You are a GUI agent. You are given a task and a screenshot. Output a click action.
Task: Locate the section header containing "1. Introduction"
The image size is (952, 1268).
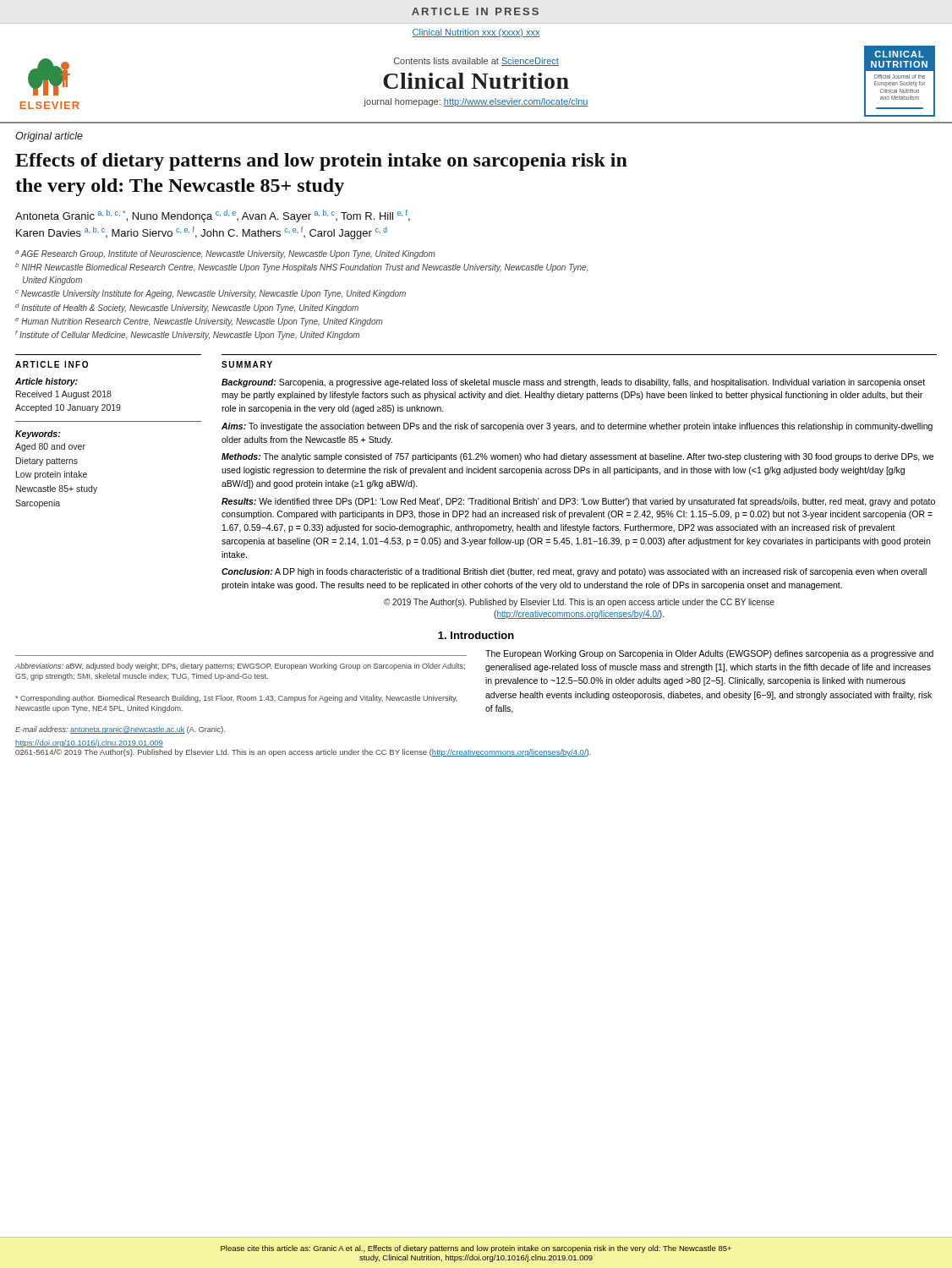point(476,635)
